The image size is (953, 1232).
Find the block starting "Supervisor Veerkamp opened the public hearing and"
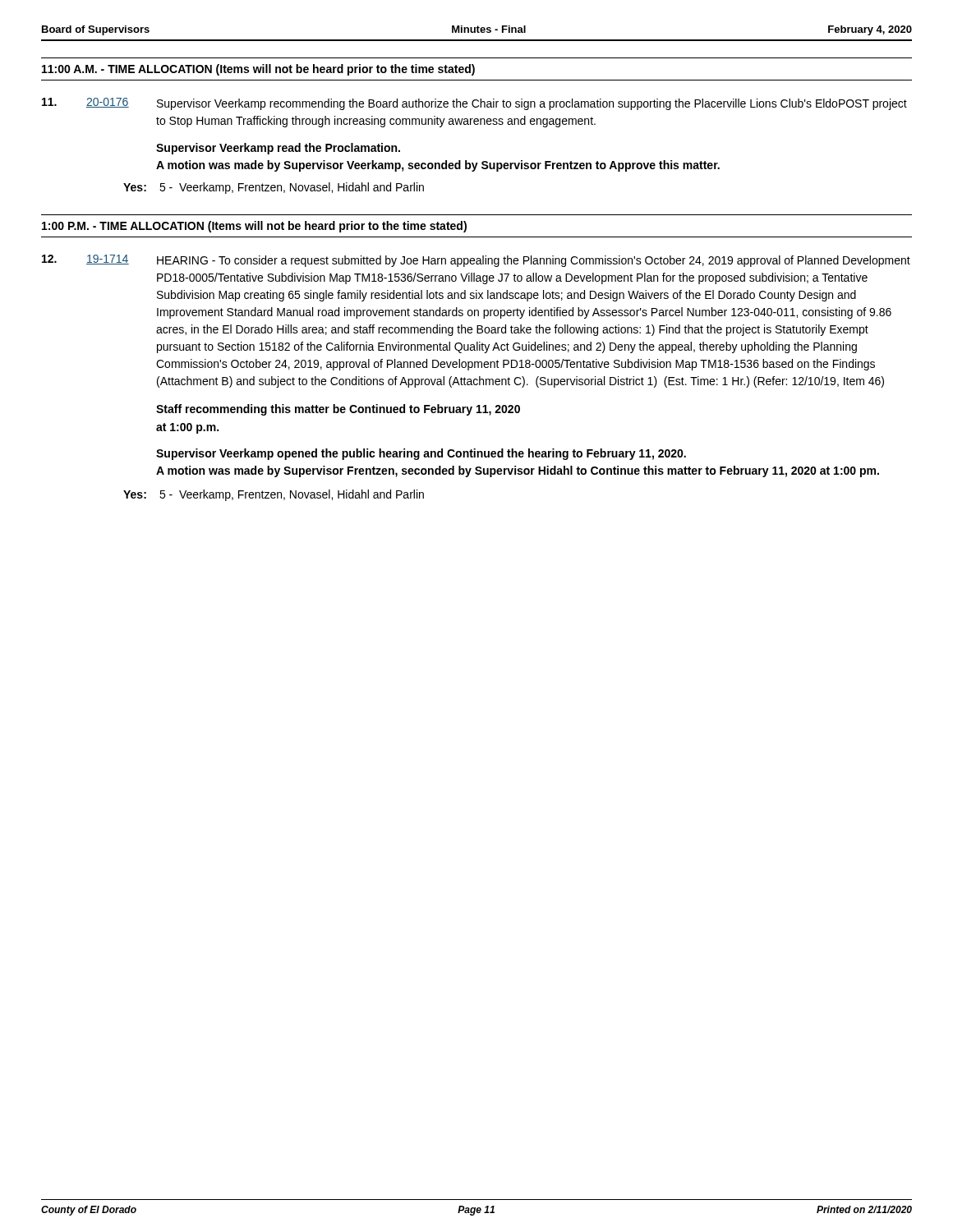518,462
